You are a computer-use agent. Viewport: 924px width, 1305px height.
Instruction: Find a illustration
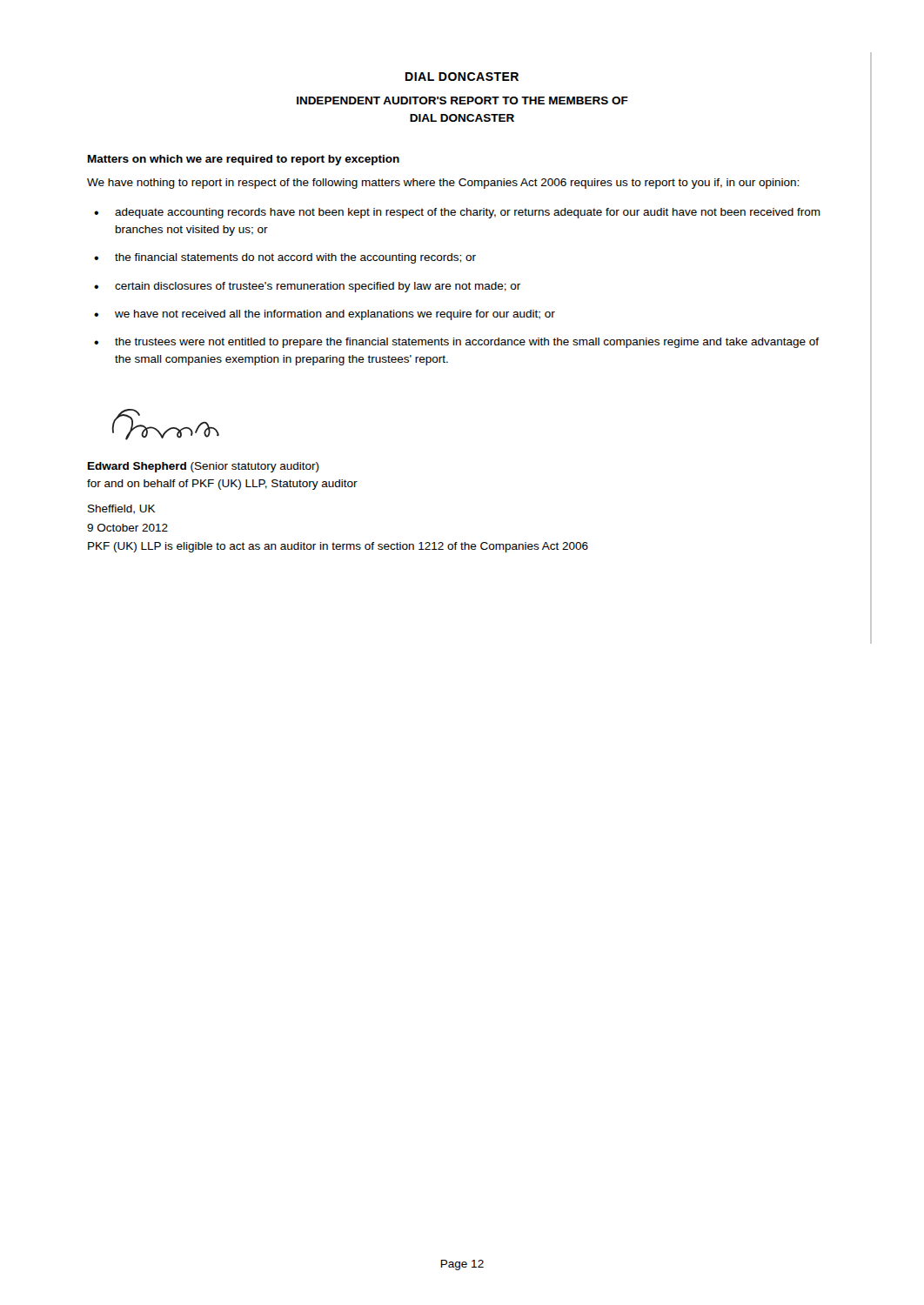coord(462,419)
